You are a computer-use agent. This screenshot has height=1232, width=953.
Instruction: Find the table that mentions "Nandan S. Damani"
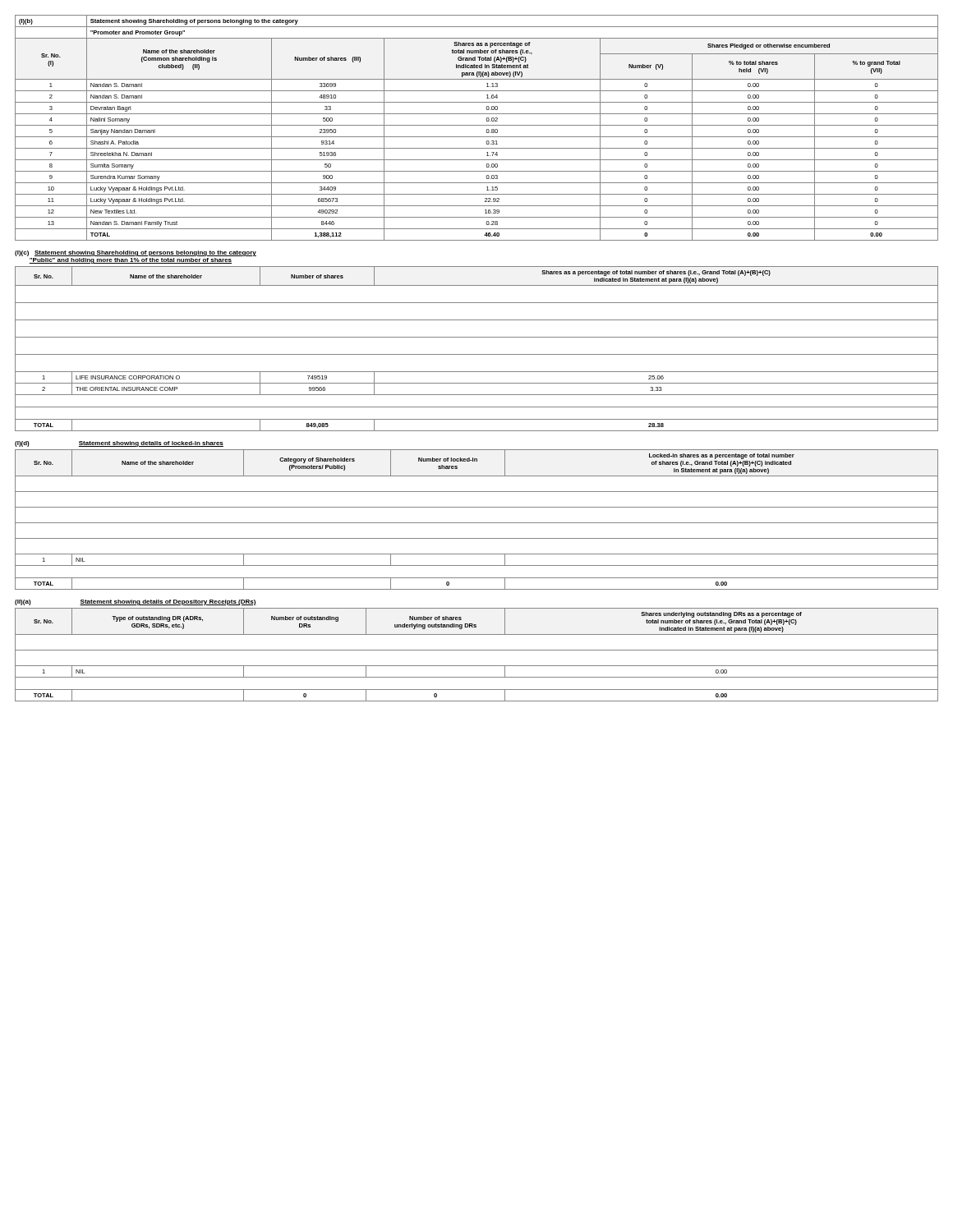coord(476,128)
